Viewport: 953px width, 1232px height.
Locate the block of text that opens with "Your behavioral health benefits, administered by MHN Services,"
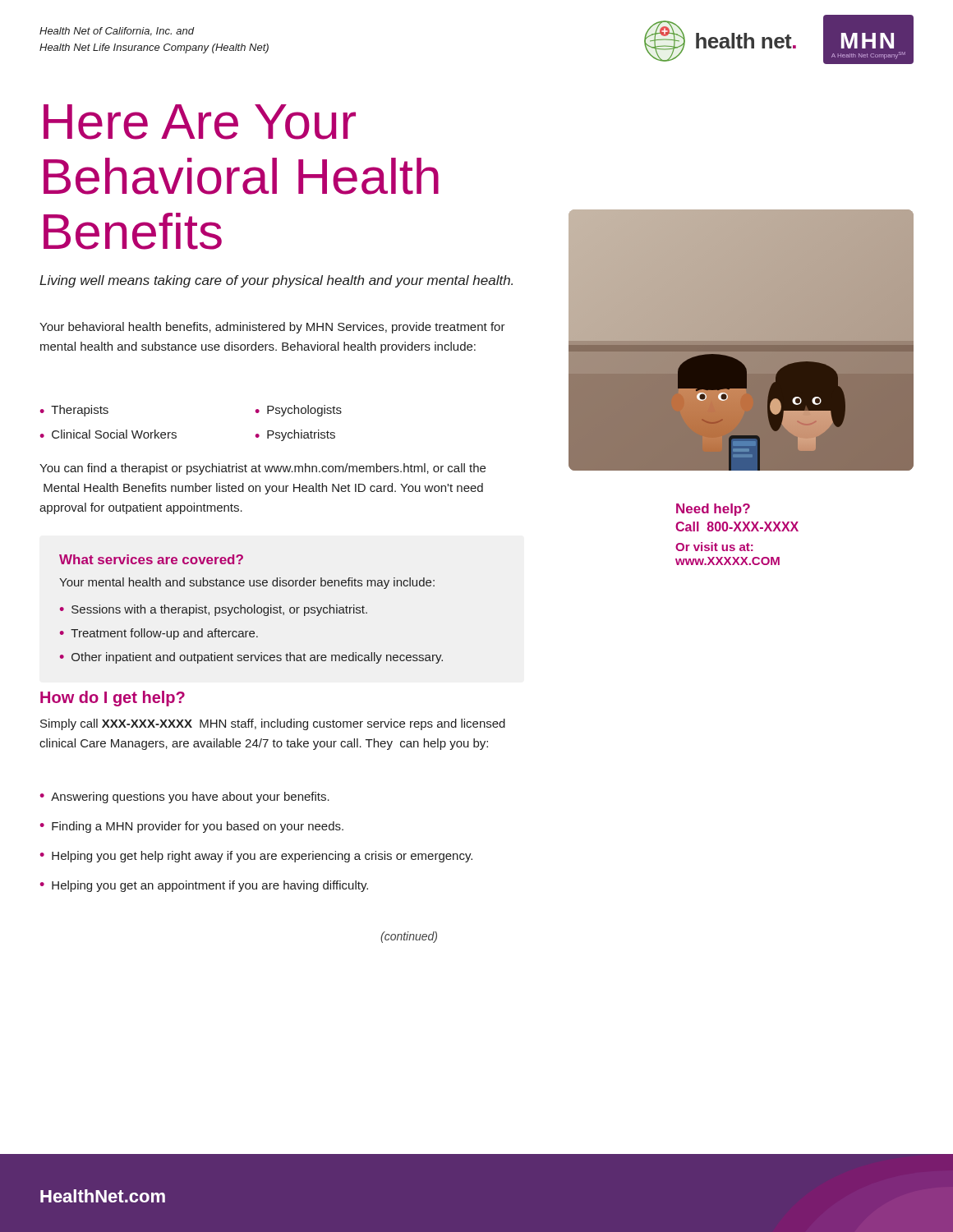[x=282, y=337]
